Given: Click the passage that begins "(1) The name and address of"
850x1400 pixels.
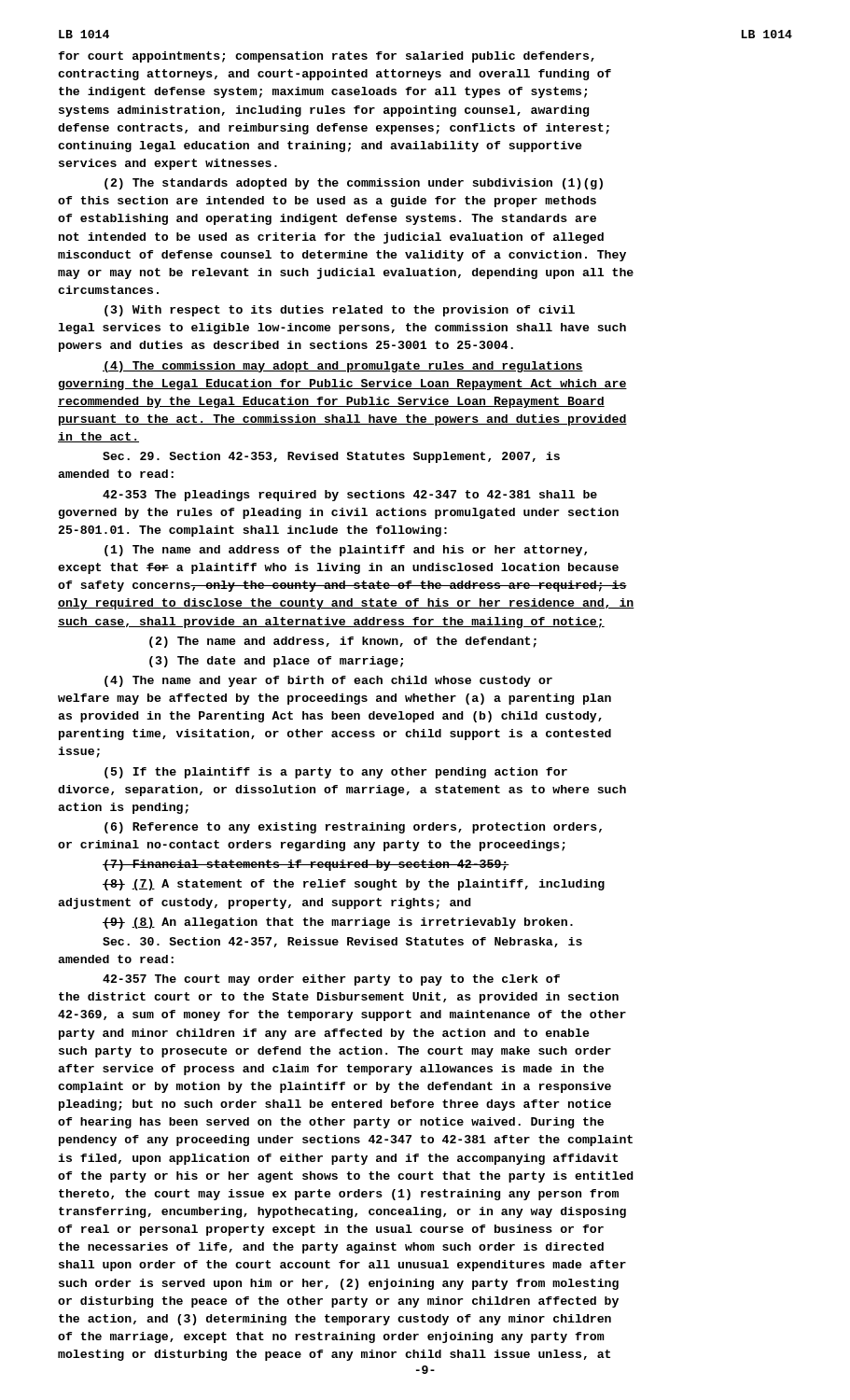Looking at the screenshot, I should click(425, 586).
